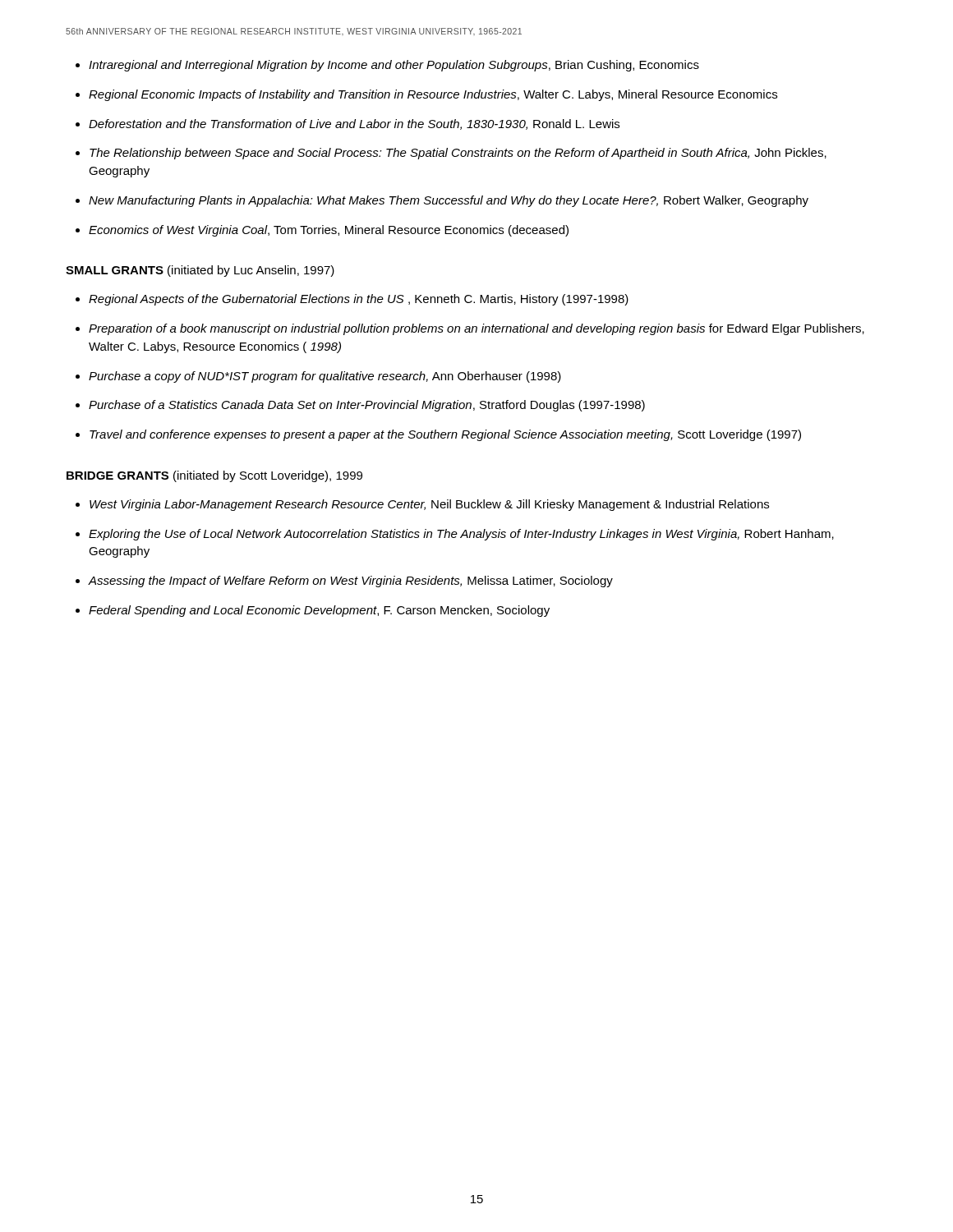Select the list item that reads "Assessing the Impact of"
The image size is (953, 1232).
coord(351,580)
